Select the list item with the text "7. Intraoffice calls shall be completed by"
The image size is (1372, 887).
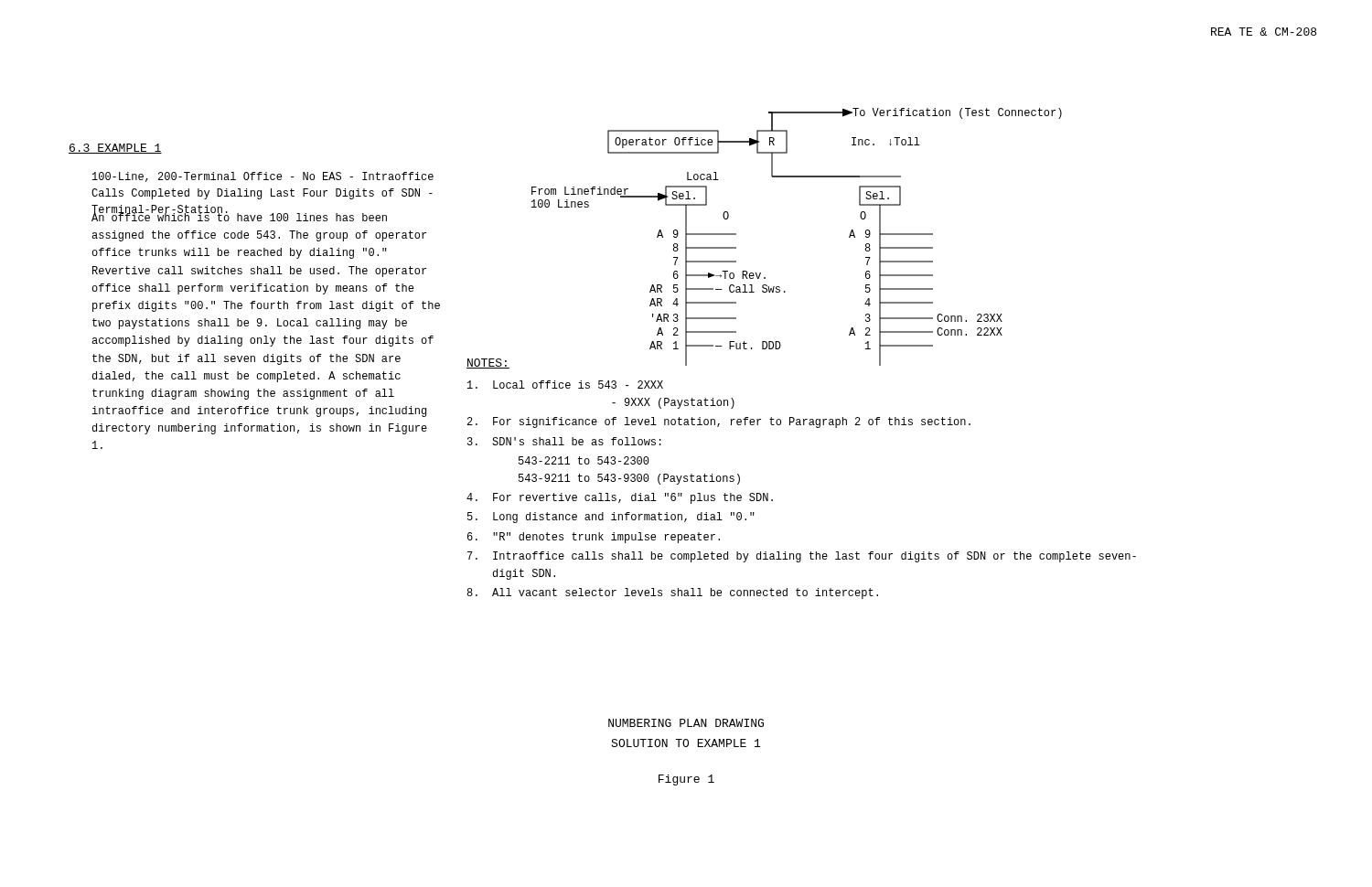[809, 566]
